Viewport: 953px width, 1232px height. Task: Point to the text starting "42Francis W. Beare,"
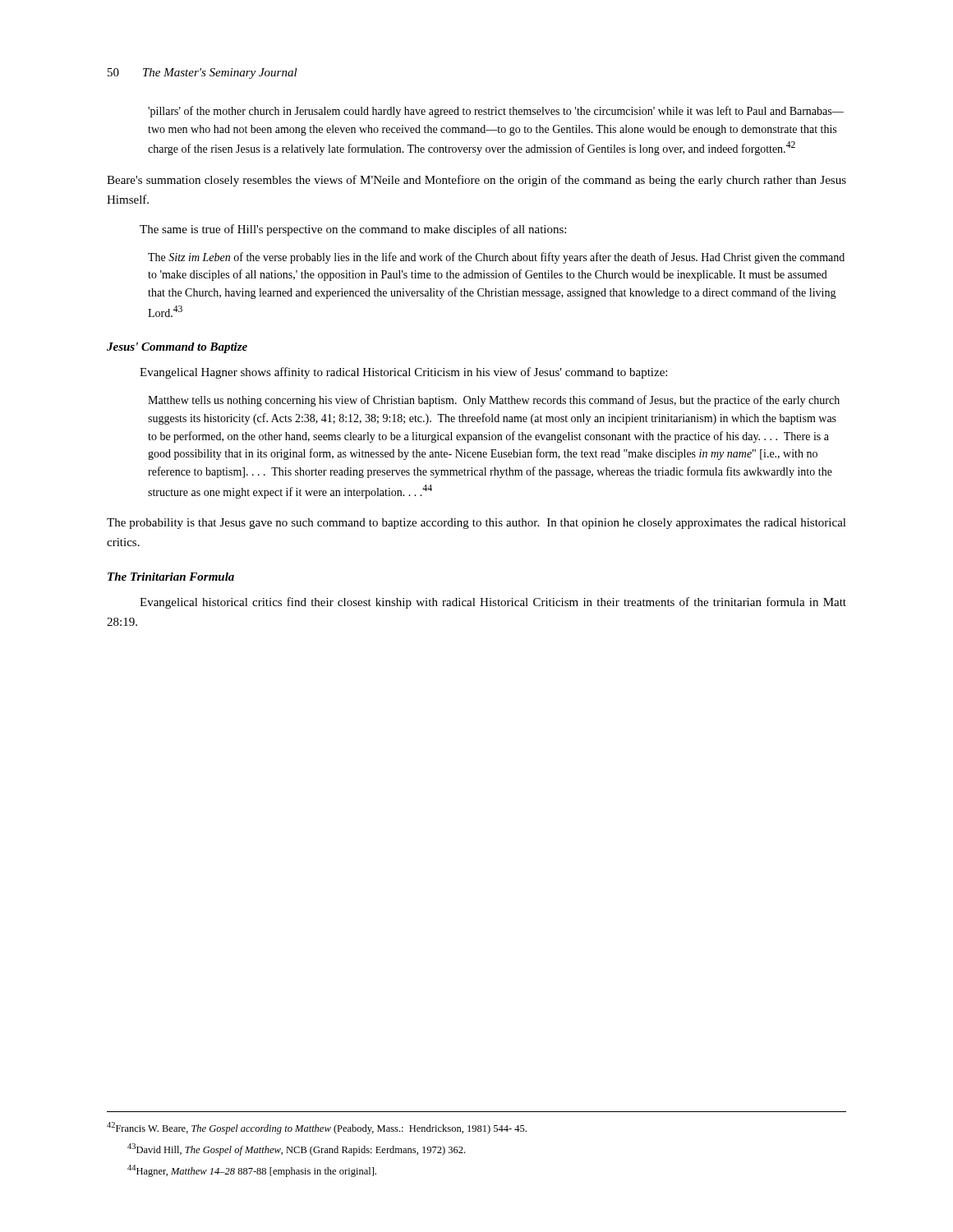tap(317, 1128)
